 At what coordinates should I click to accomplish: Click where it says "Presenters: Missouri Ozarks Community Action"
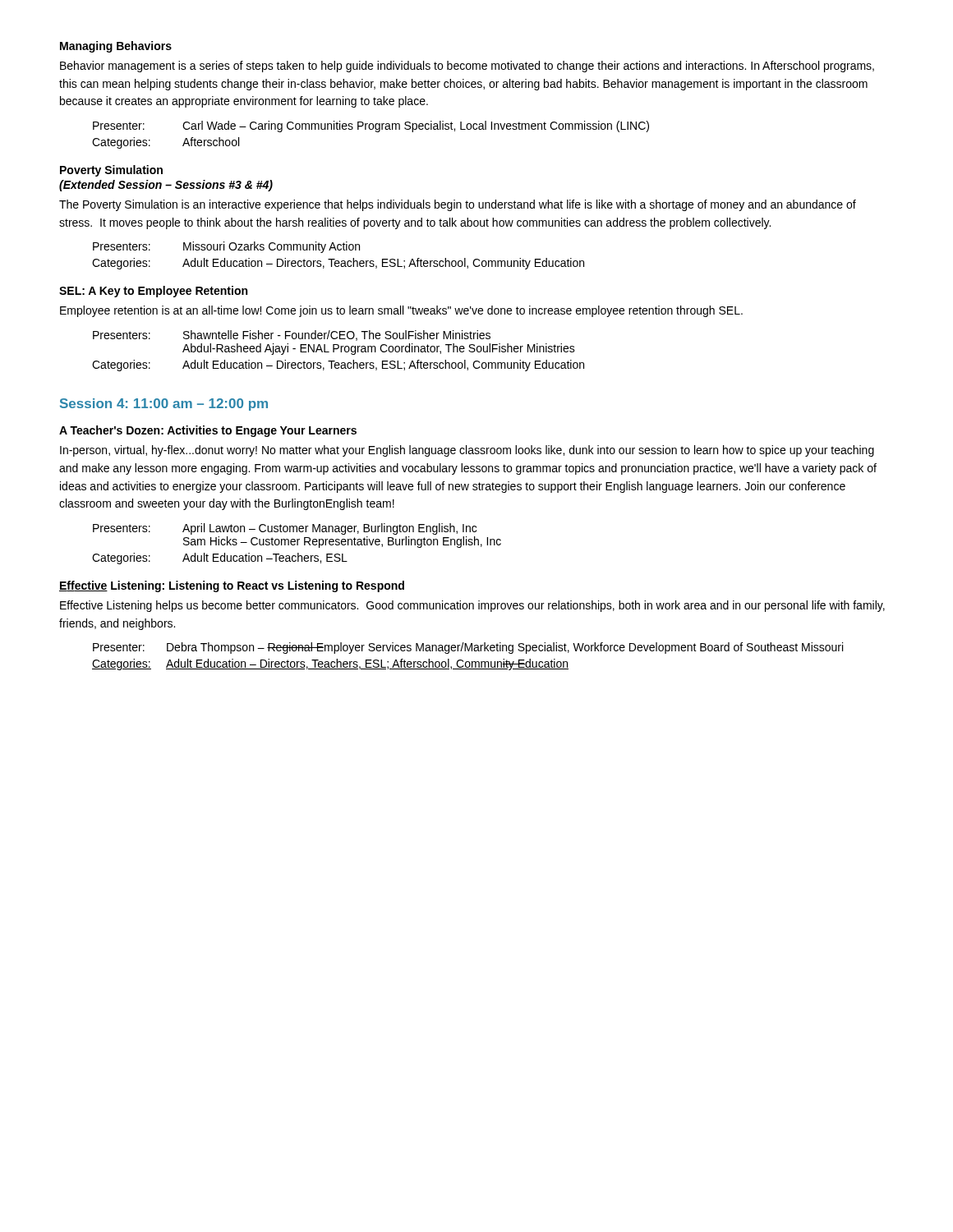pos(226,247)
